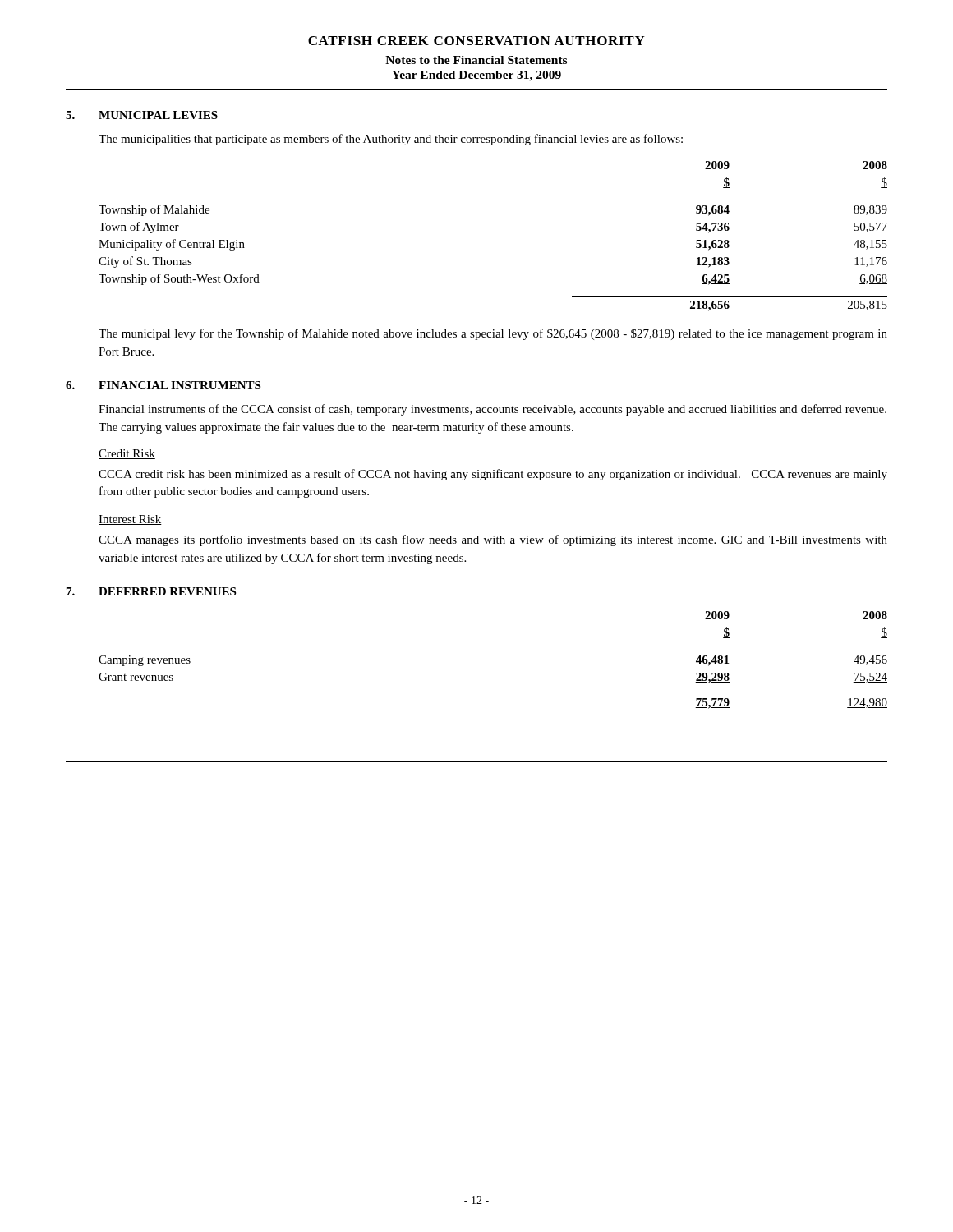
Task: Locate the table with the text "Township of Malahide"
Action: pos(493,235)
